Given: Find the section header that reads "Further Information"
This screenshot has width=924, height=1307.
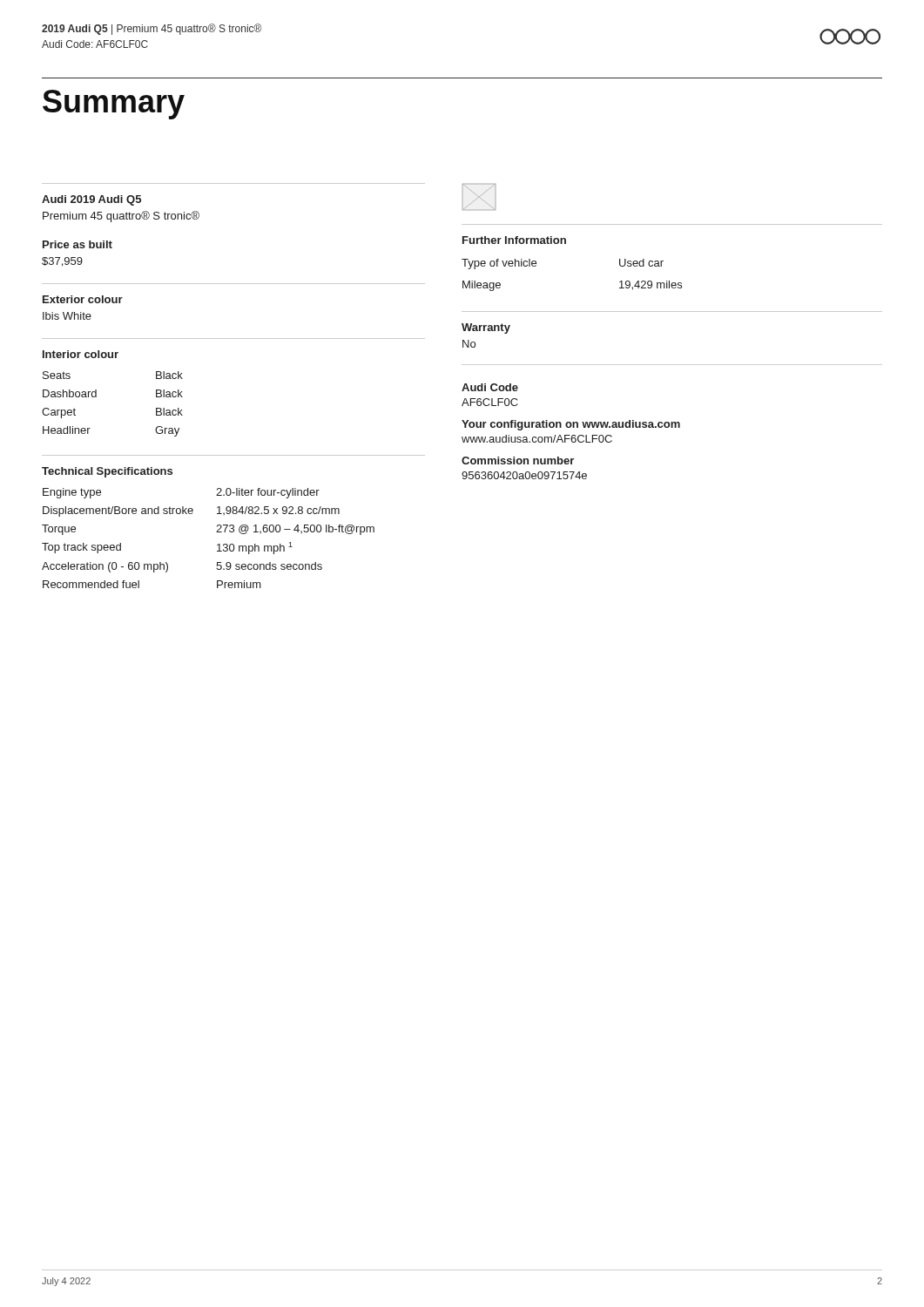Looking at the screenshot, I should tap(514, 240).
